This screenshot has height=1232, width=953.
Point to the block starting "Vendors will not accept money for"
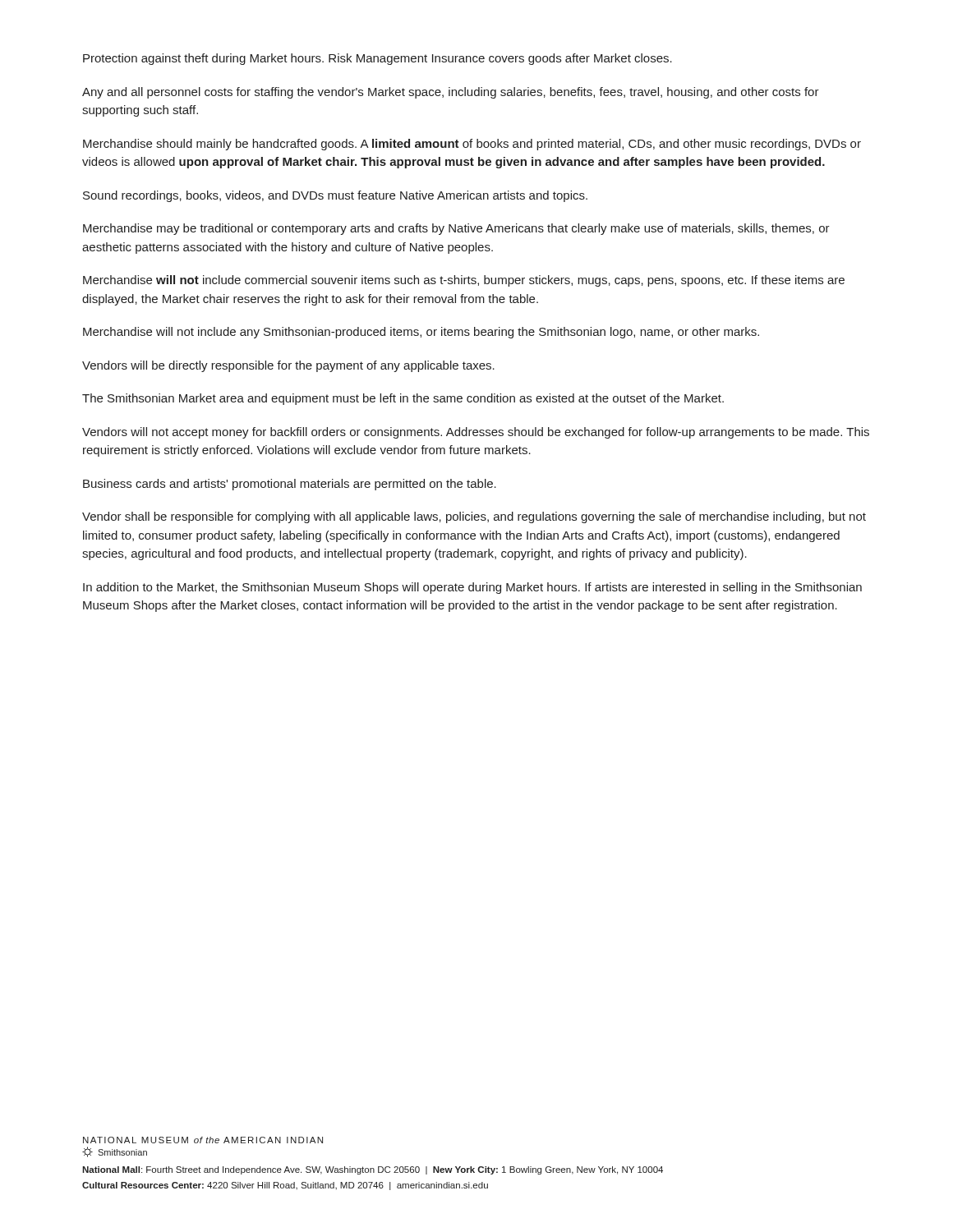coord(476,440)
